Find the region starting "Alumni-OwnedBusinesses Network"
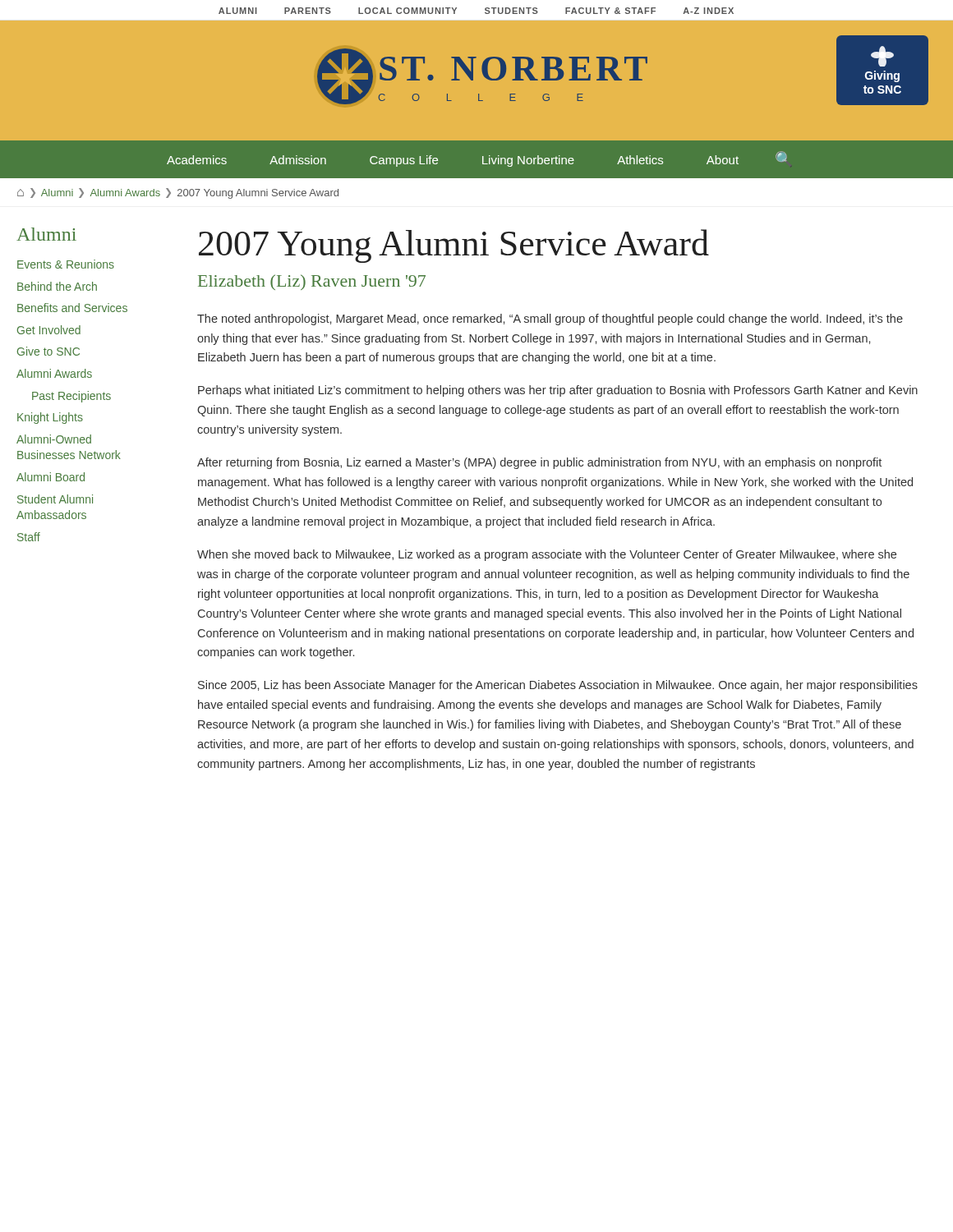The height and width of the screenshot is (1232, 953). pyautogui.click(x=69, y=447)
